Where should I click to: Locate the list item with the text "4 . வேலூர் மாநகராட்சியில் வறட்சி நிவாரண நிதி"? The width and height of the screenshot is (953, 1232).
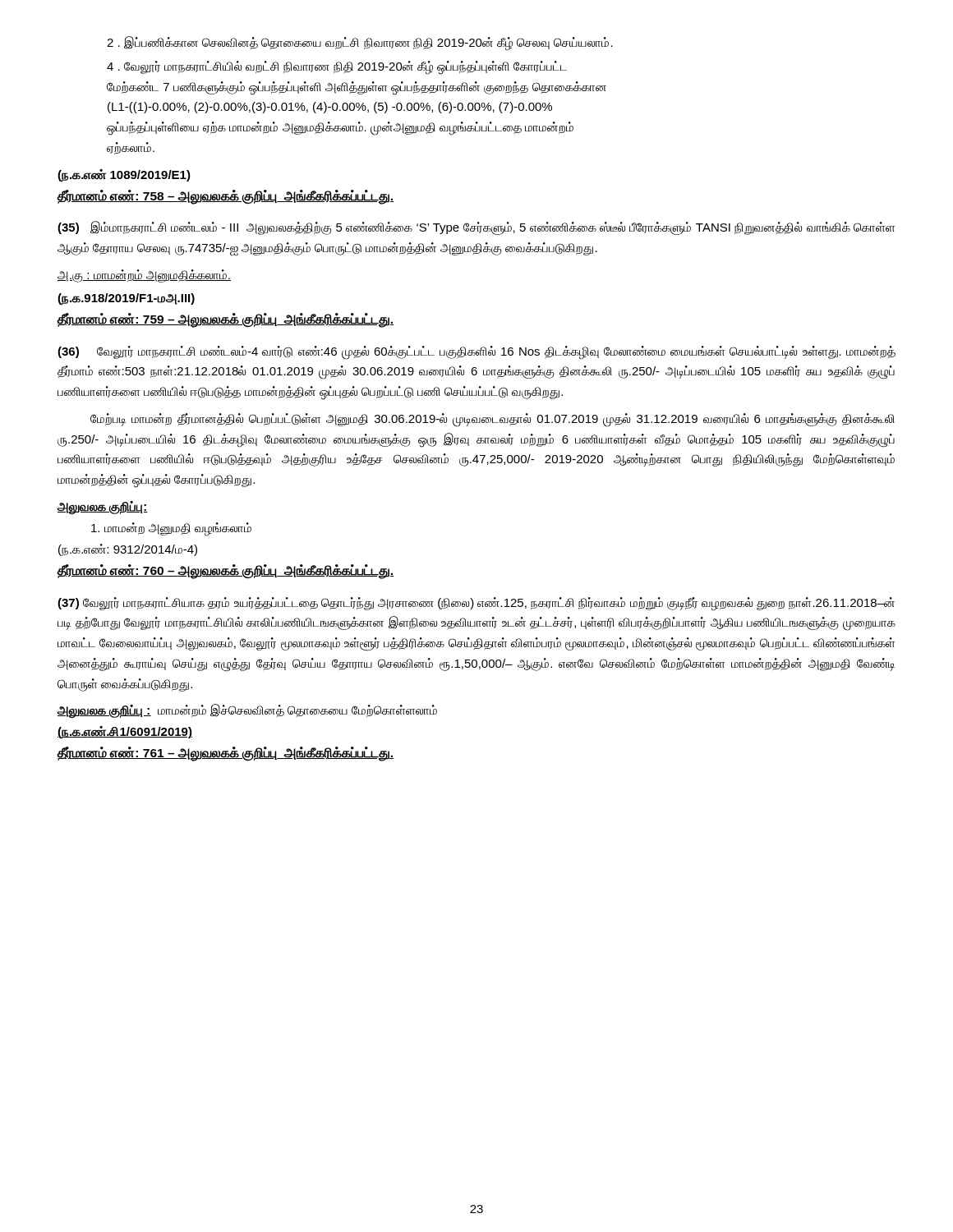(357, 107)
